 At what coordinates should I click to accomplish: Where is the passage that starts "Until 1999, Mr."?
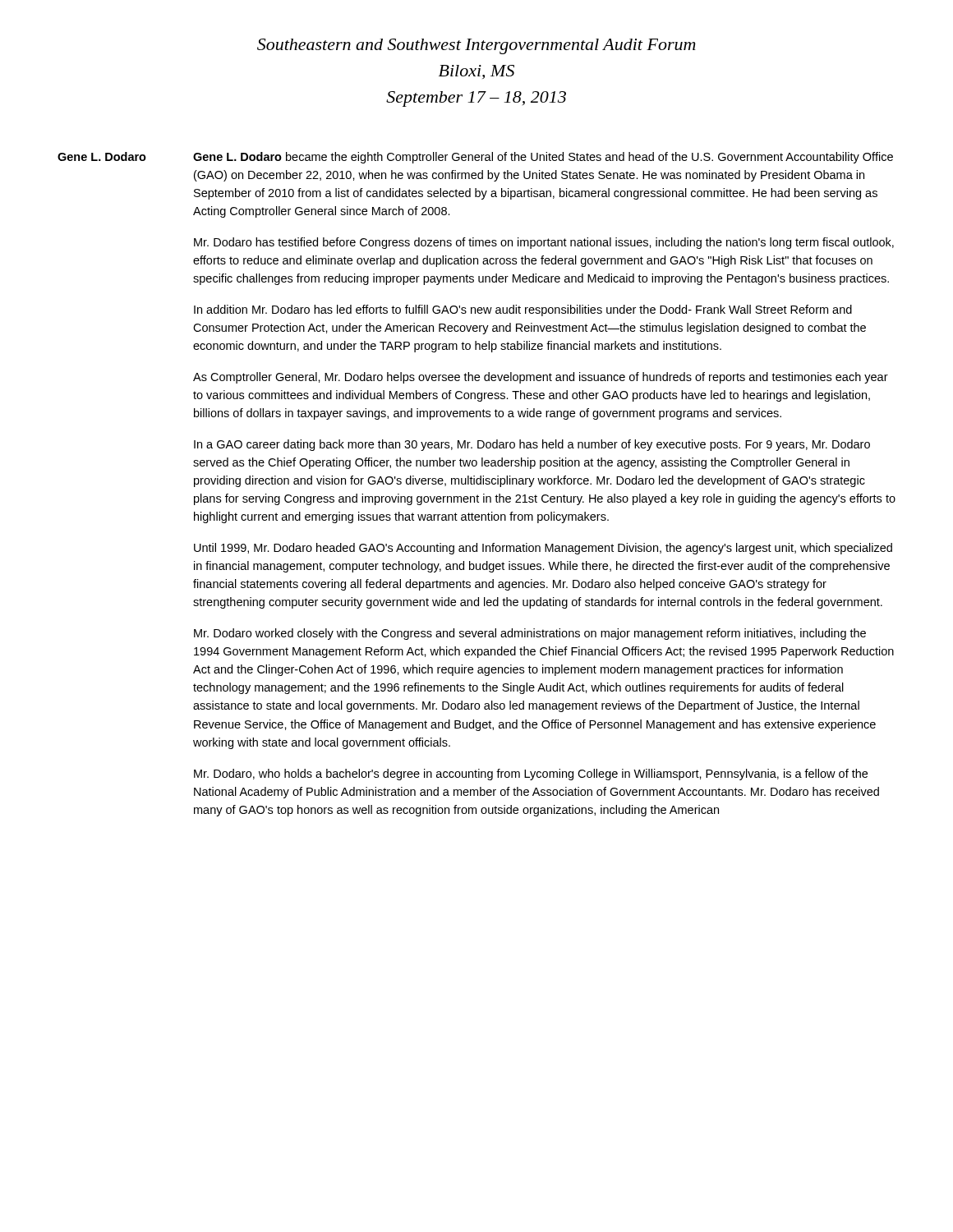pos(544,575)
